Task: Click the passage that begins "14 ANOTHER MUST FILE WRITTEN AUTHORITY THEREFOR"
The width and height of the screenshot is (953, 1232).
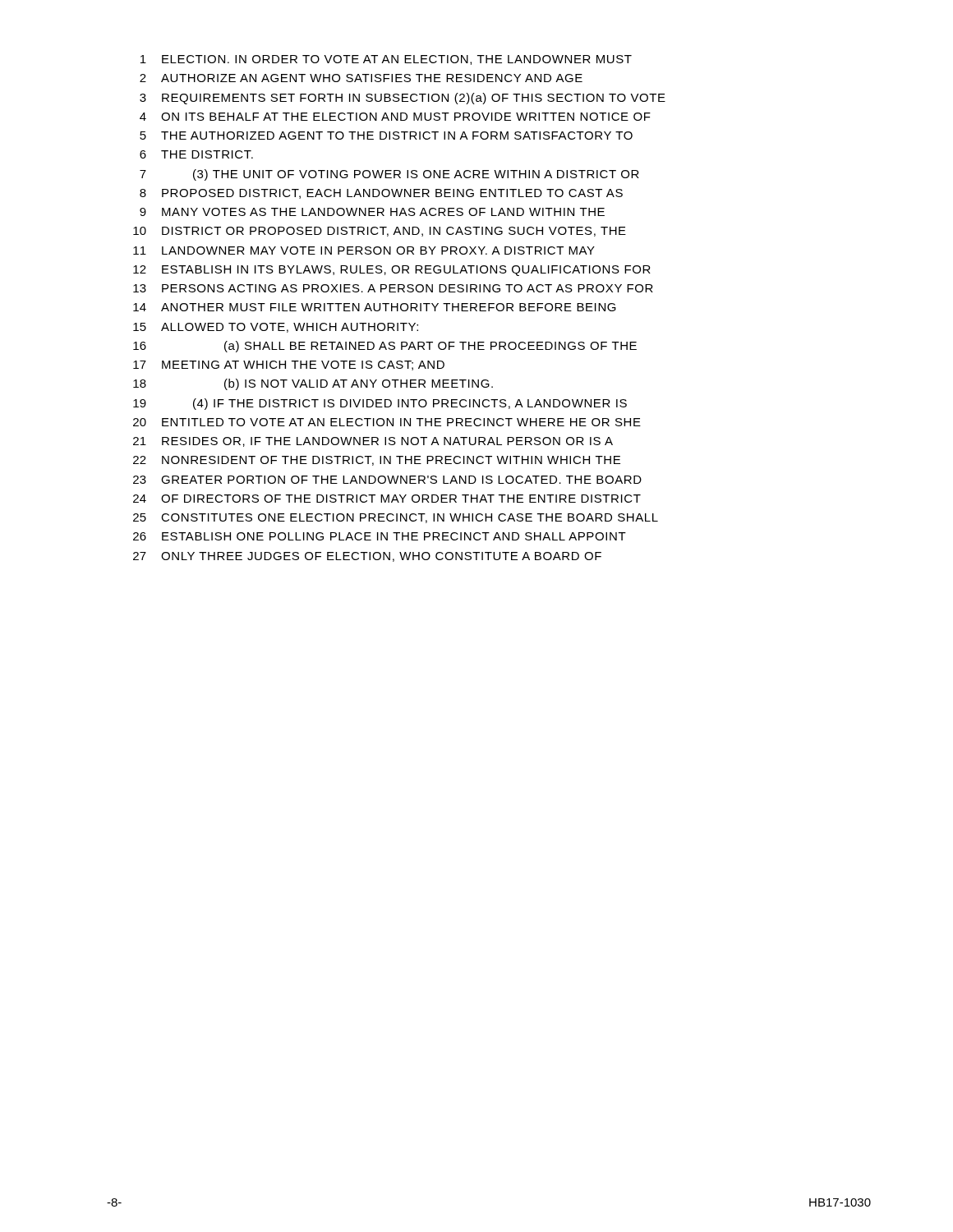Action: (x=489, y=307)
